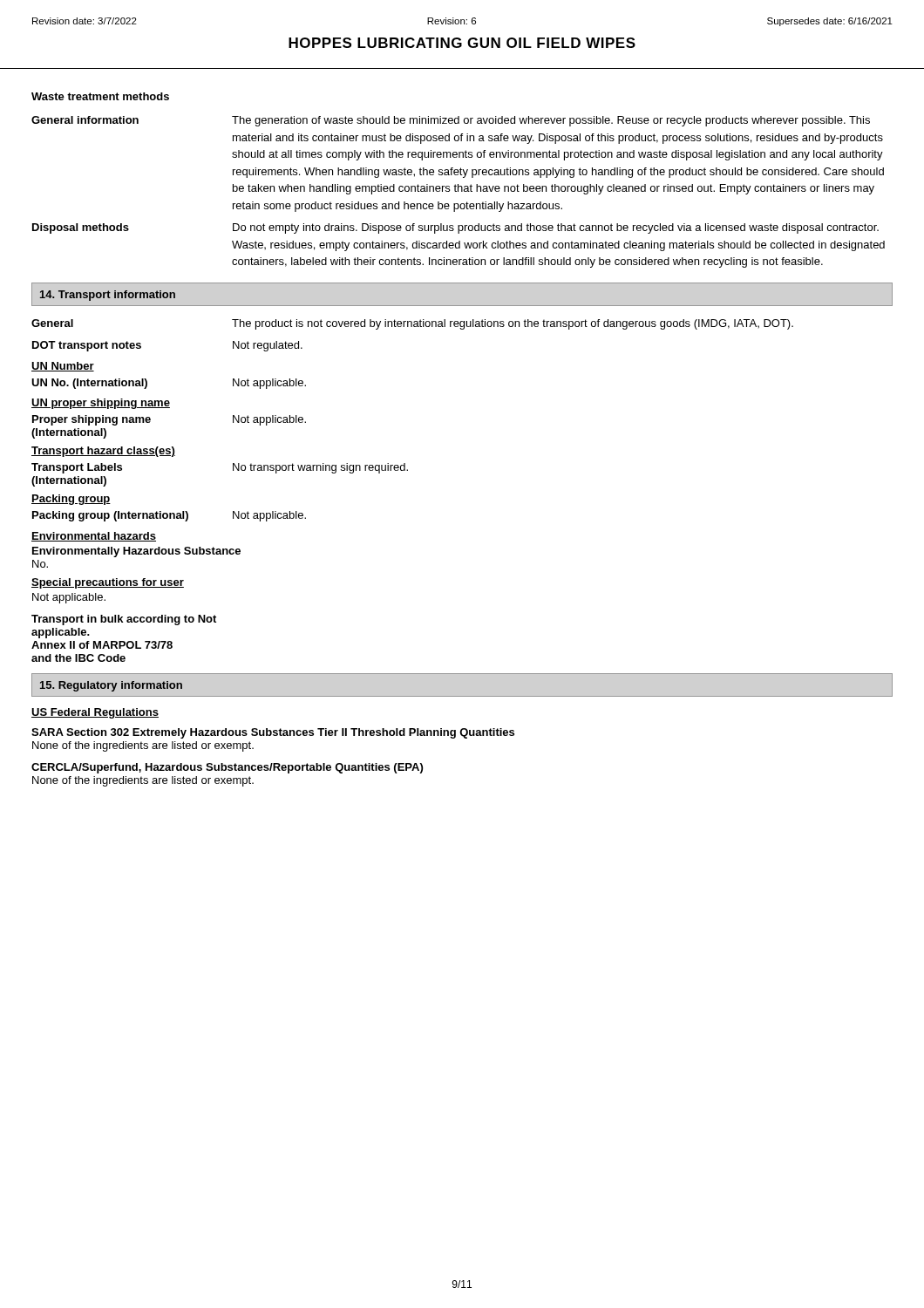924x1308 pixels.
Task: Locate the passage starting "Environmentally Hazardous Substance No."
Action: [136, 557]
